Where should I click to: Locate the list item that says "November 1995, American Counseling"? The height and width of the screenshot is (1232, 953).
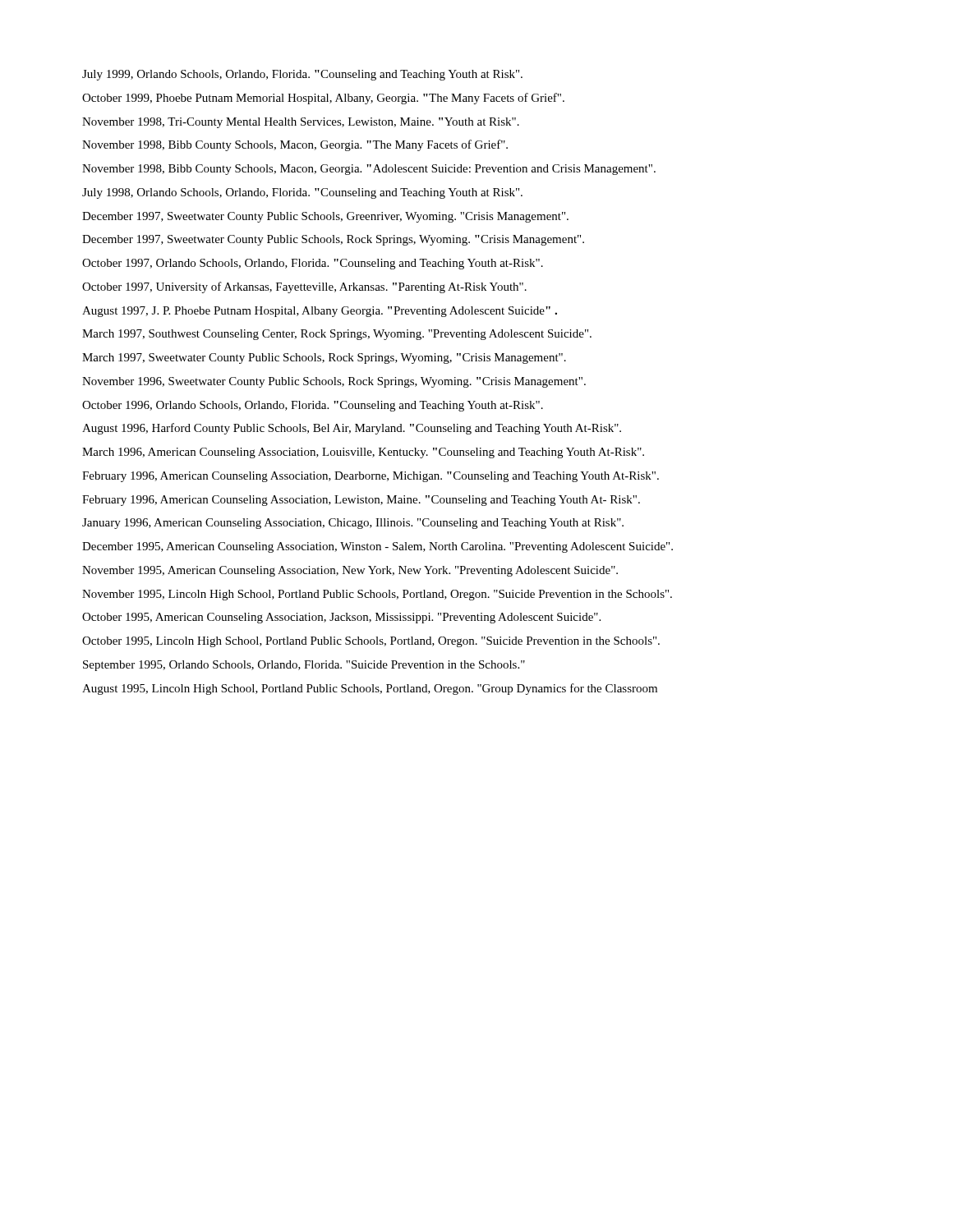350,570
